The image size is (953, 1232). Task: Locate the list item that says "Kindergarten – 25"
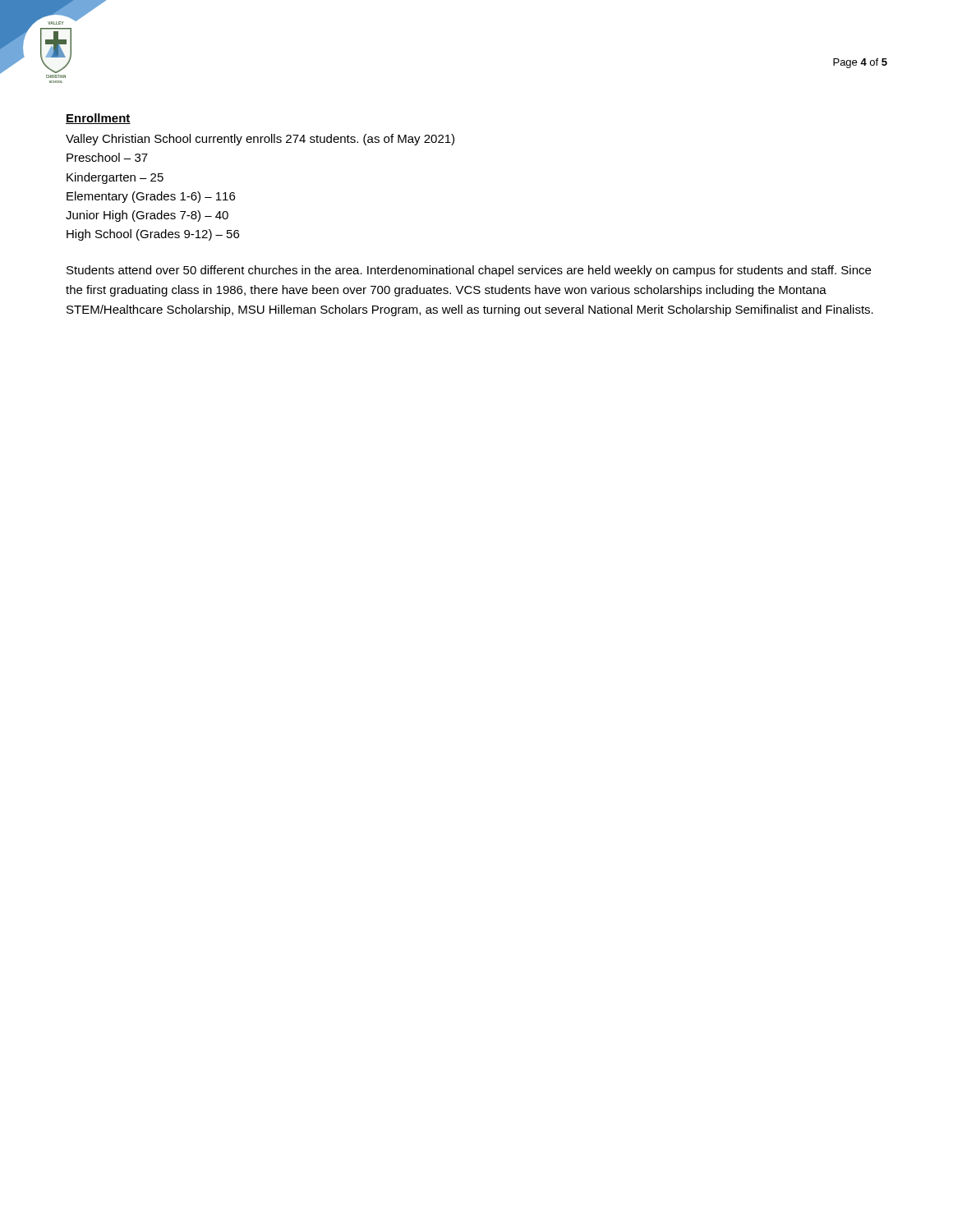point(115,177)
